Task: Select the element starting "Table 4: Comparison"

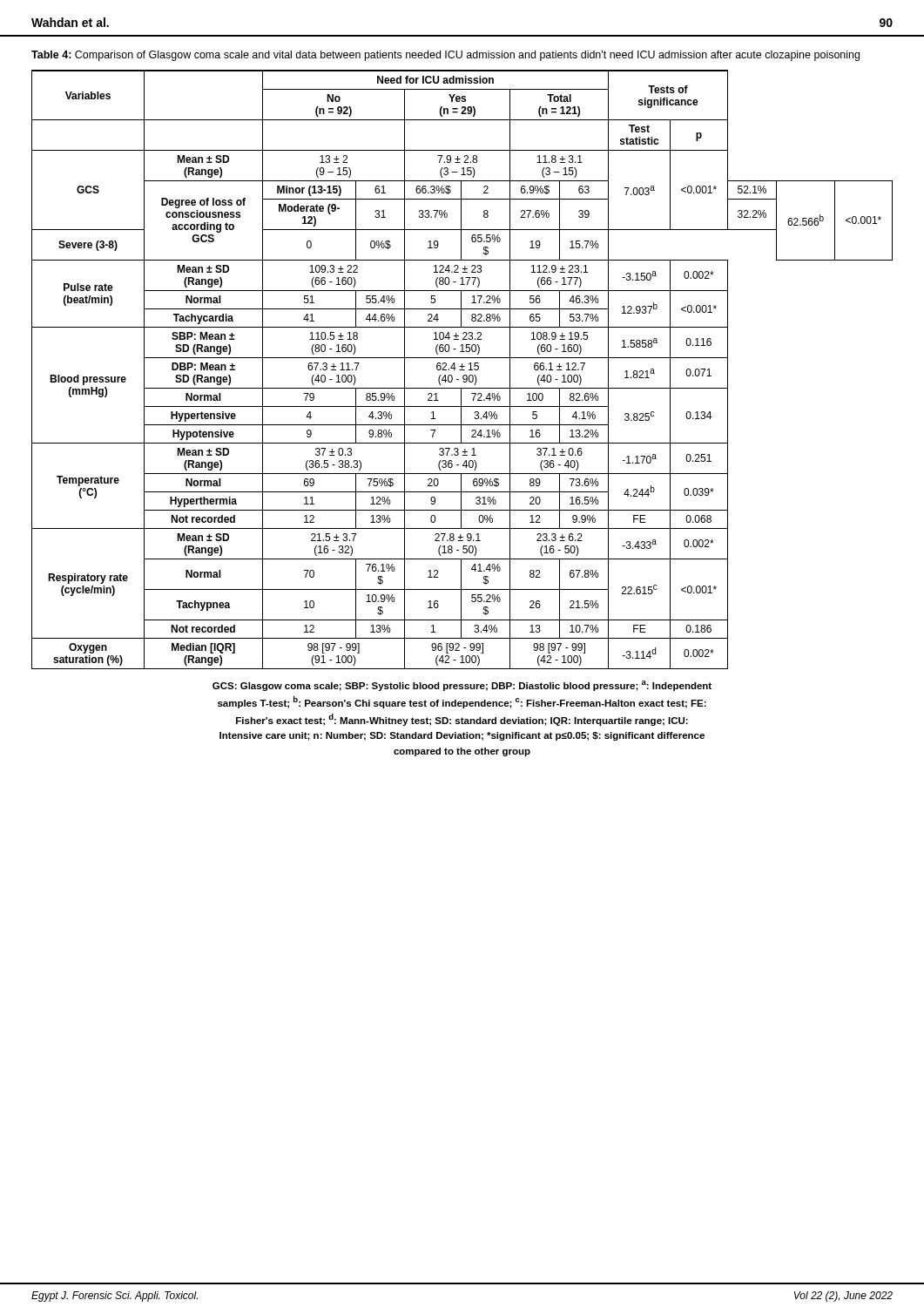Action: (446, 55)
